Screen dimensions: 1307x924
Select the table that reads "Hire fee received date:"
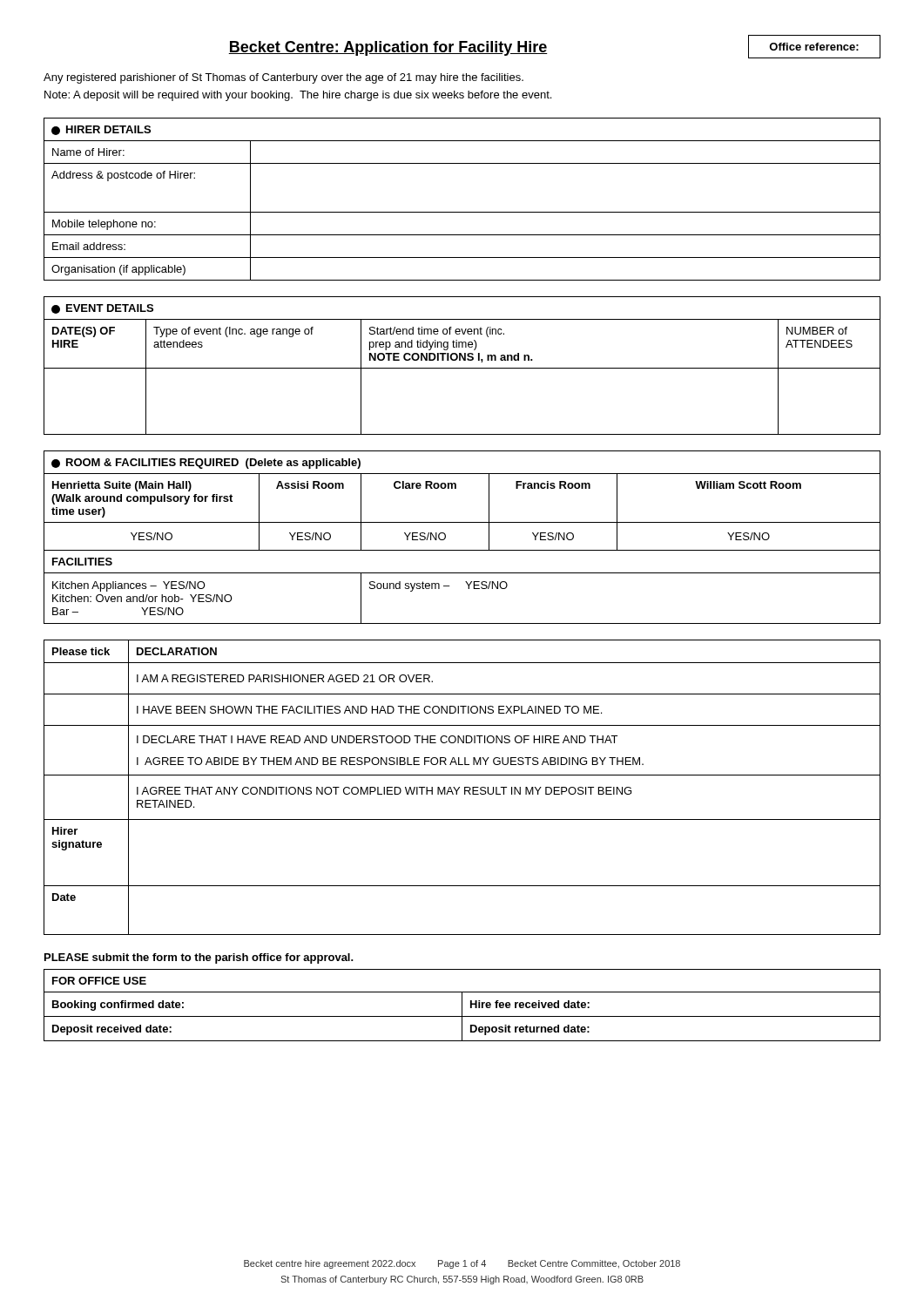(462, 1005)
